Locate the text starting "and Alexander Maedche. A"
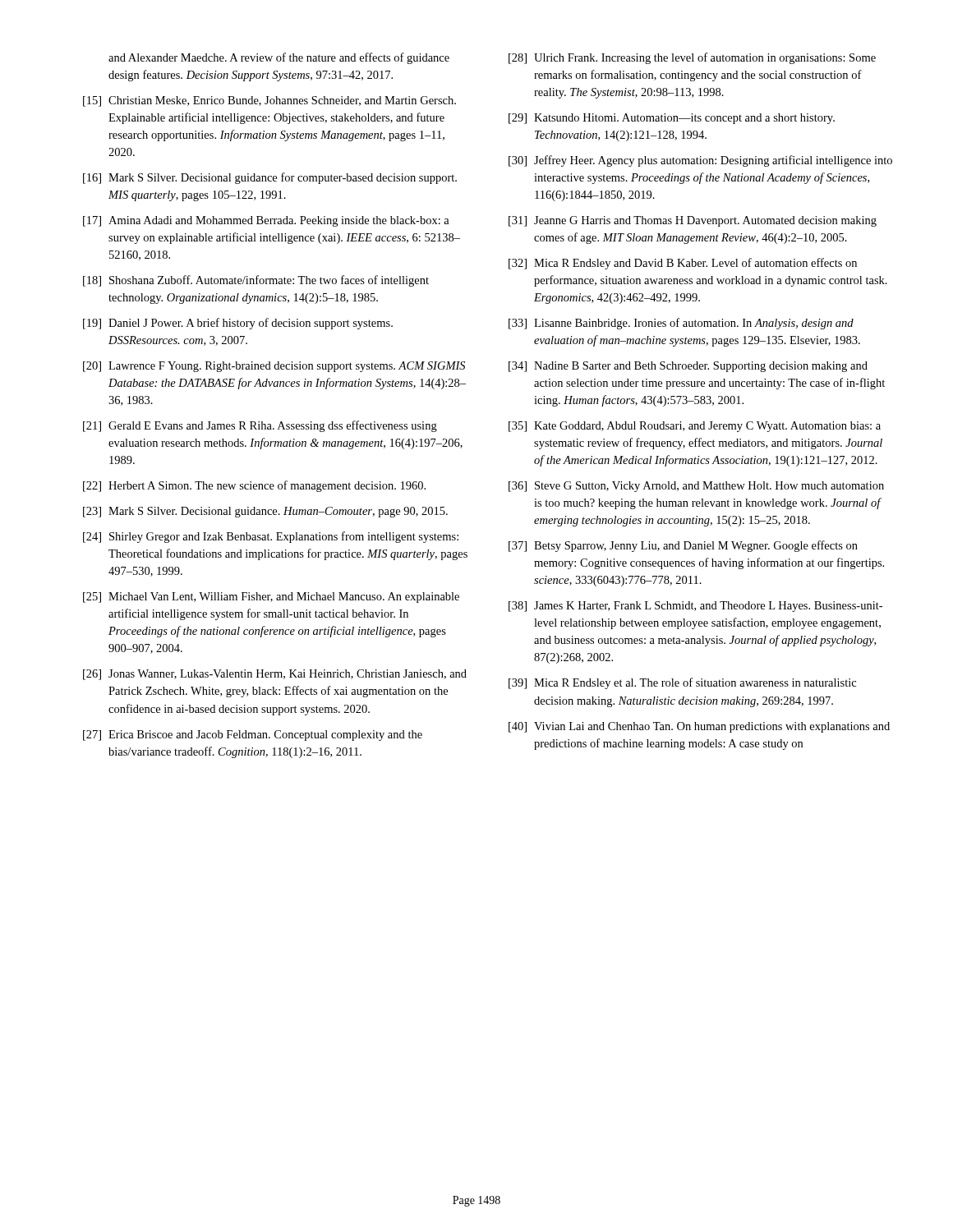The height and width of the screenshot is (1232, 953). [275, 67]
